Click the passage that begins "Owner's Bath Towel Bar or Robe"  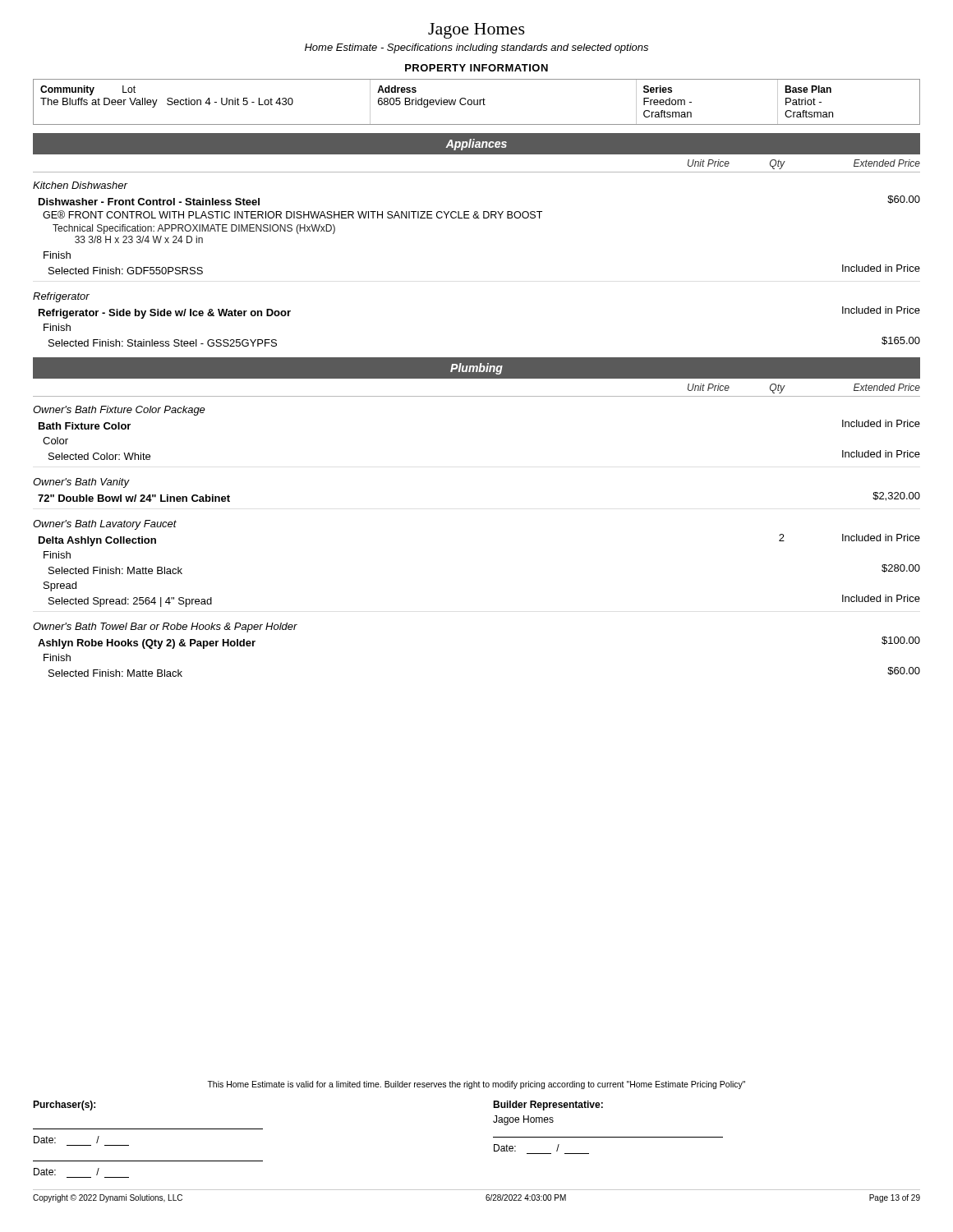165,626
